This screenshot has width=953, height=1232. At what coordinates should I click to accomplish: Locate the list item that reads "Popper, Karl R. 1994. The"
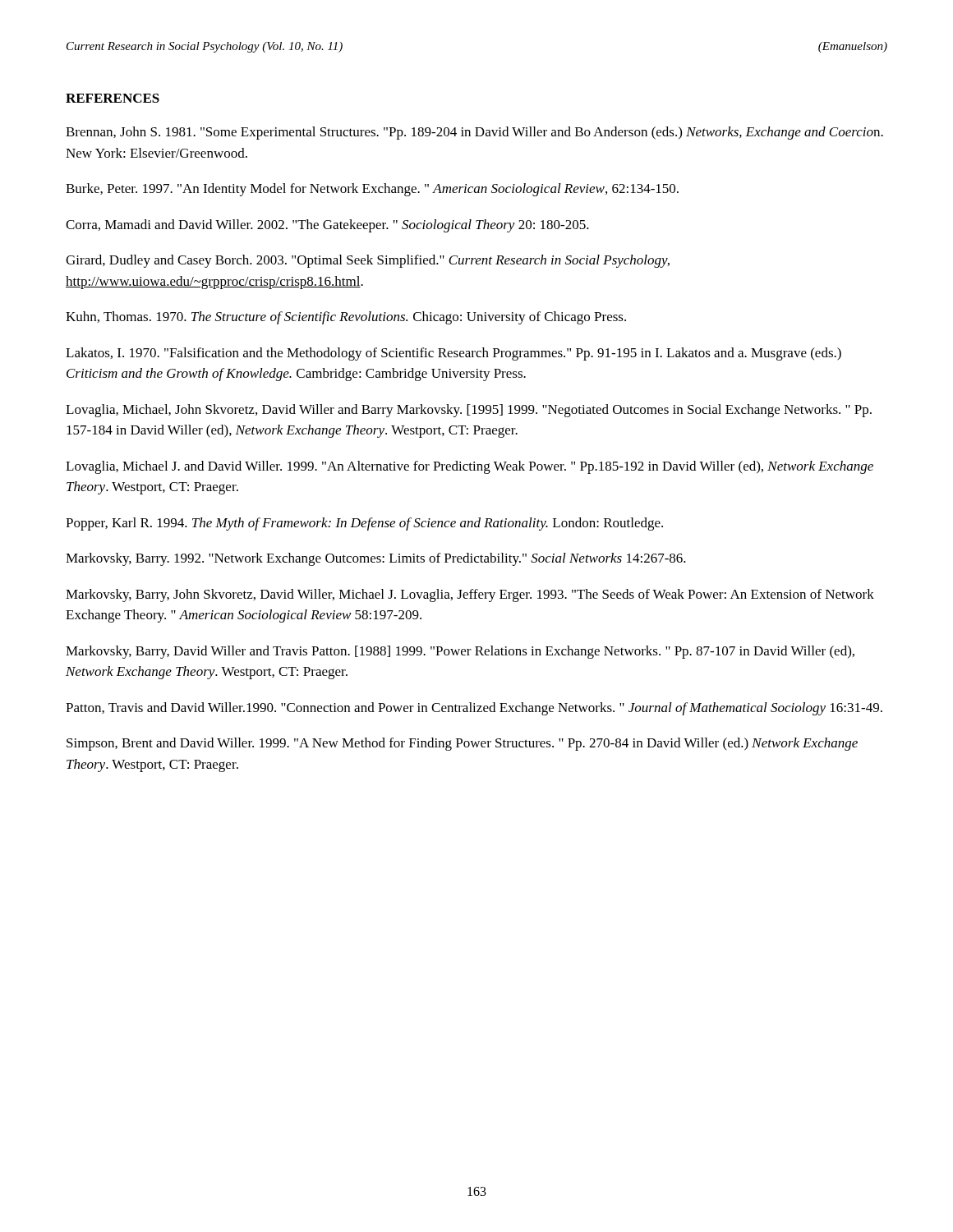click(365, 522)
